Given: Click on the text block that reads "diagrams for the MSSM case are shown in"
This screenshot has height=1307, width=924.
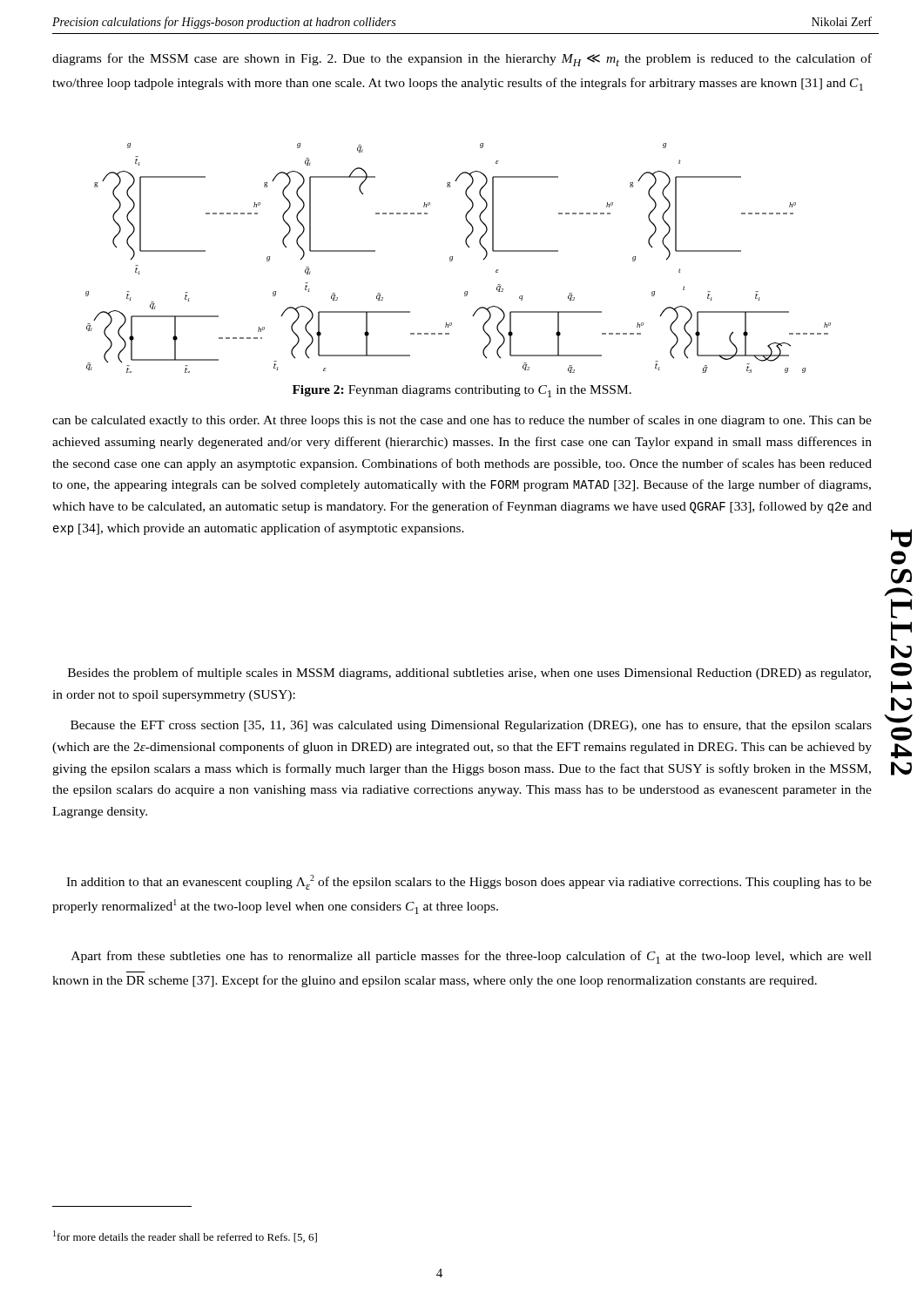Looking at the screenshot, I should (462, 72).
